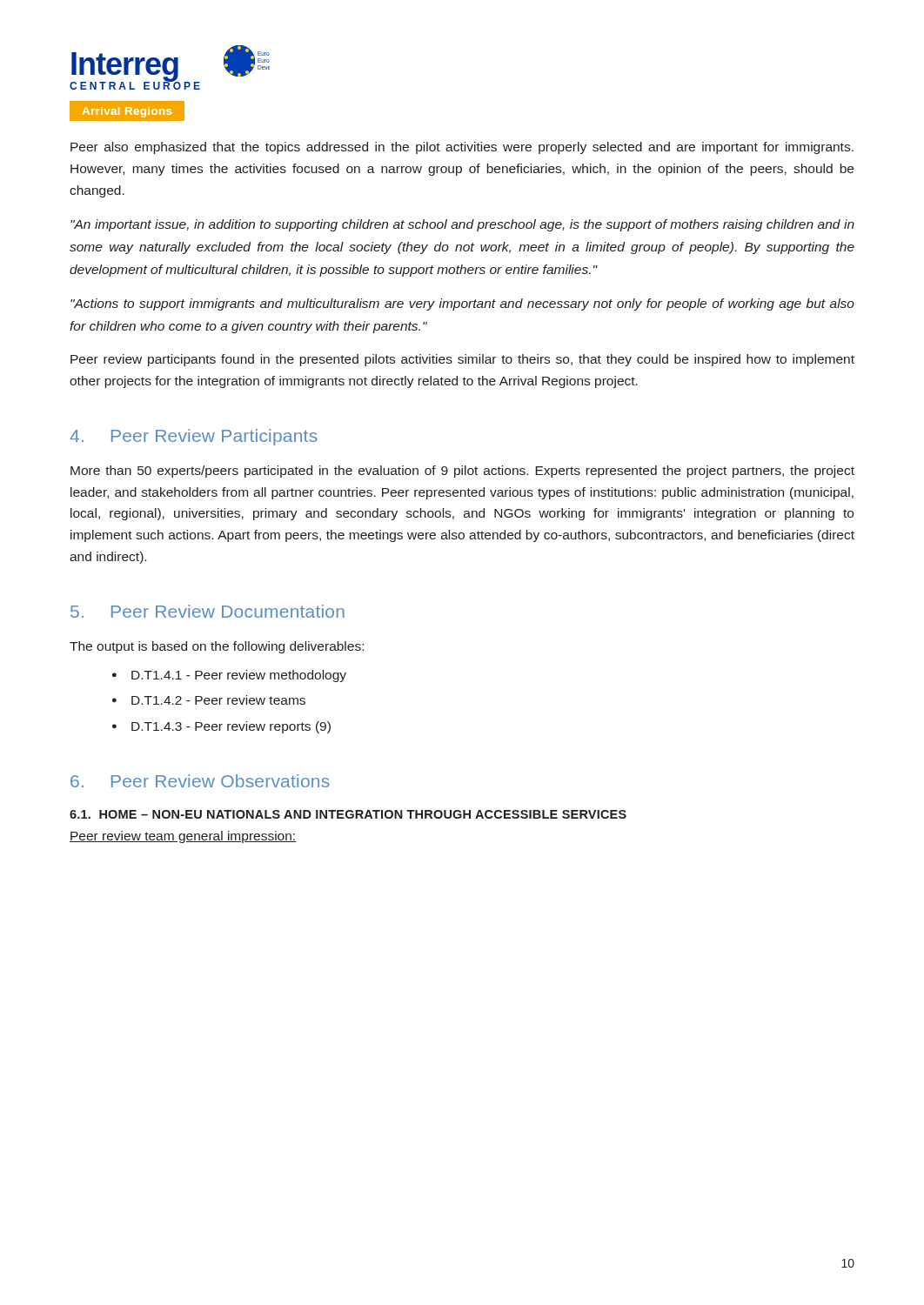
Task: Navigate to the text block starting "D.T1.4.2 - Peer review teams"
Action: point(218,700)
